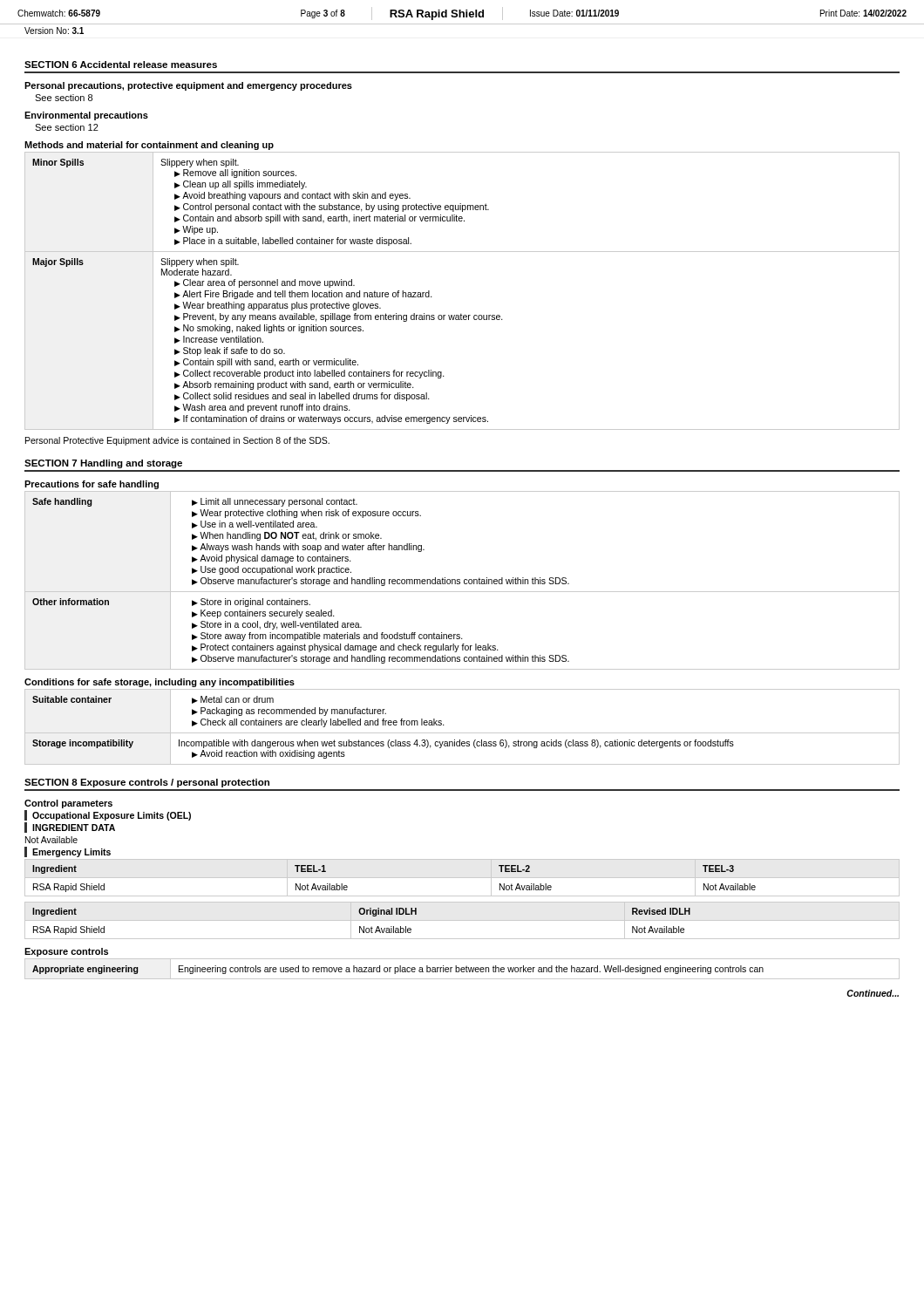
Task: Select the table that reads "Metal can or drum Packaging"
Action: pyautogui.click(x=462, y=727)
